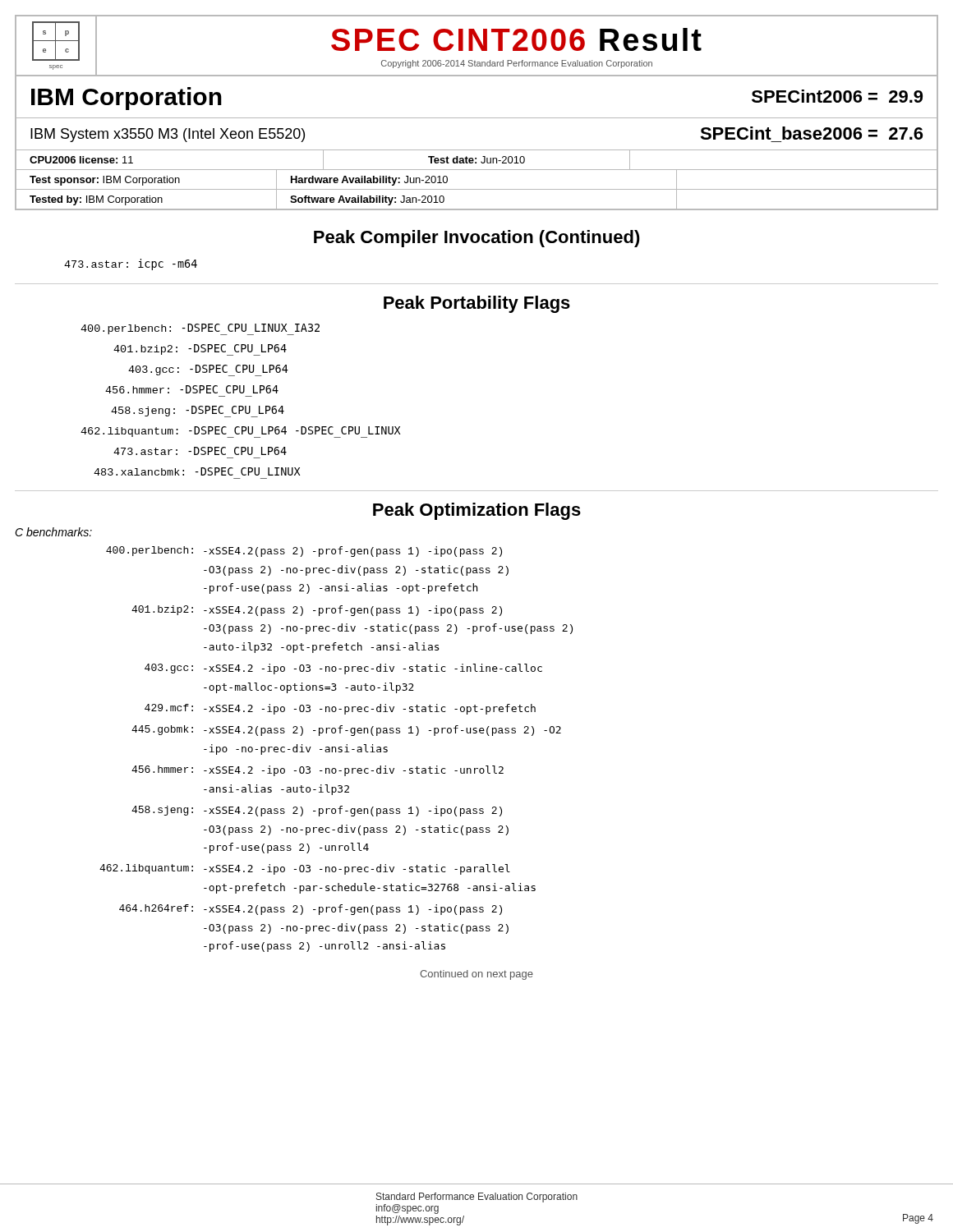Point to the element starting "456.hmmer: -DSPEC_CPU_LP64"
953x1232 pixels.
coord(192,389)
